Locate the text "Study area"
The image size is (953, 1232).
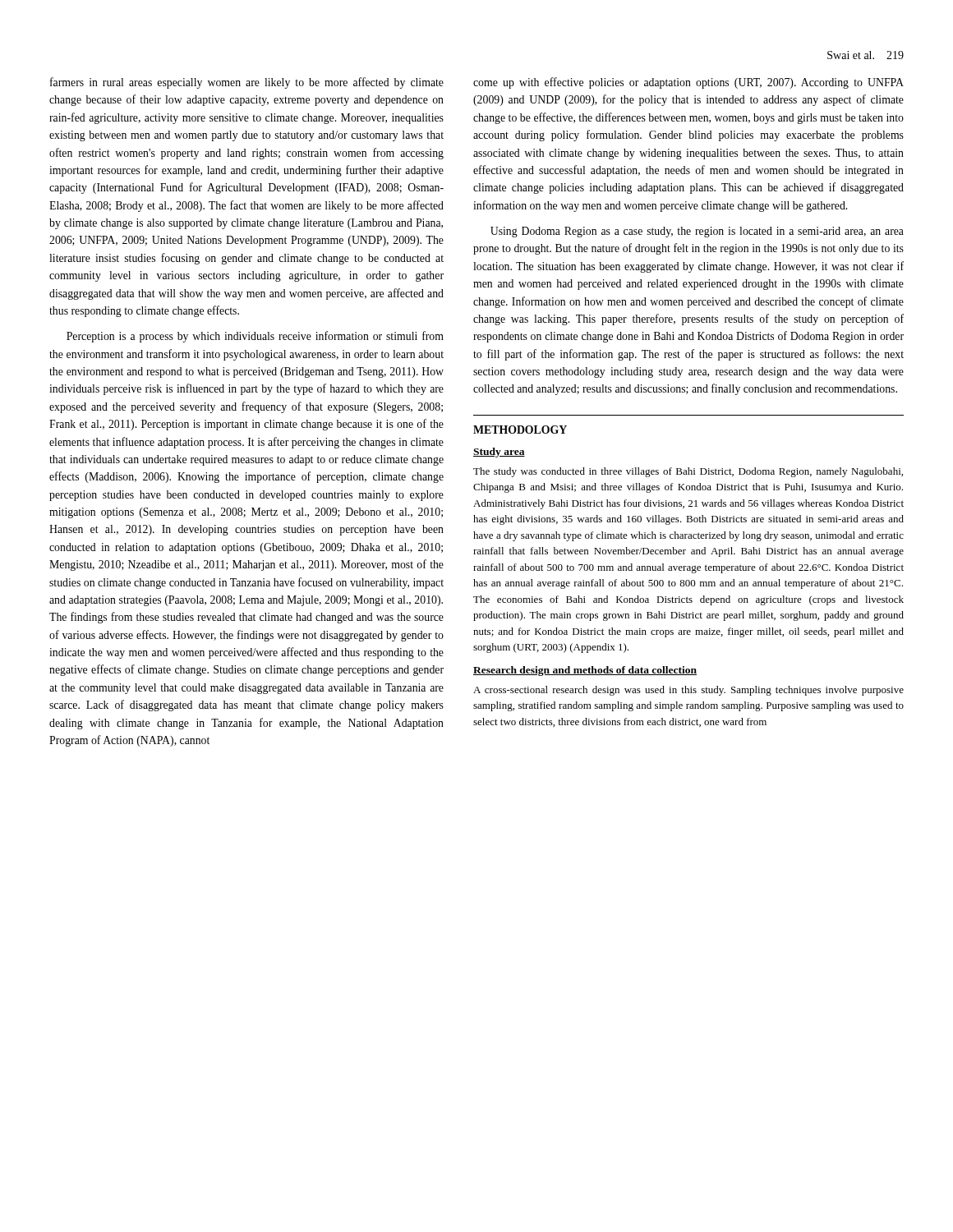pos(499,451)
